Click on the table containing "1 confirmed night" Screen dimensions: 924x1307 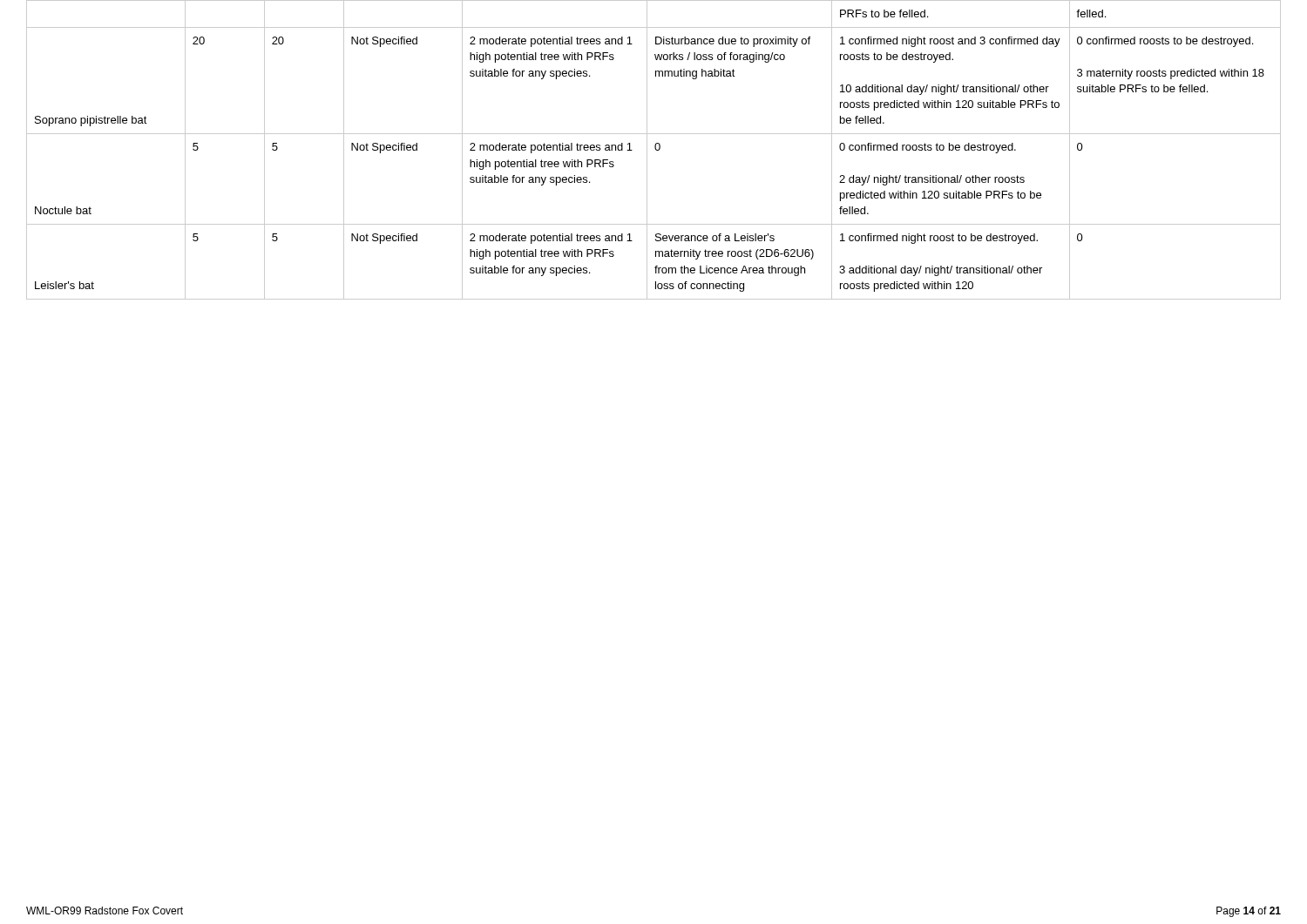click(x=654, y=150)
